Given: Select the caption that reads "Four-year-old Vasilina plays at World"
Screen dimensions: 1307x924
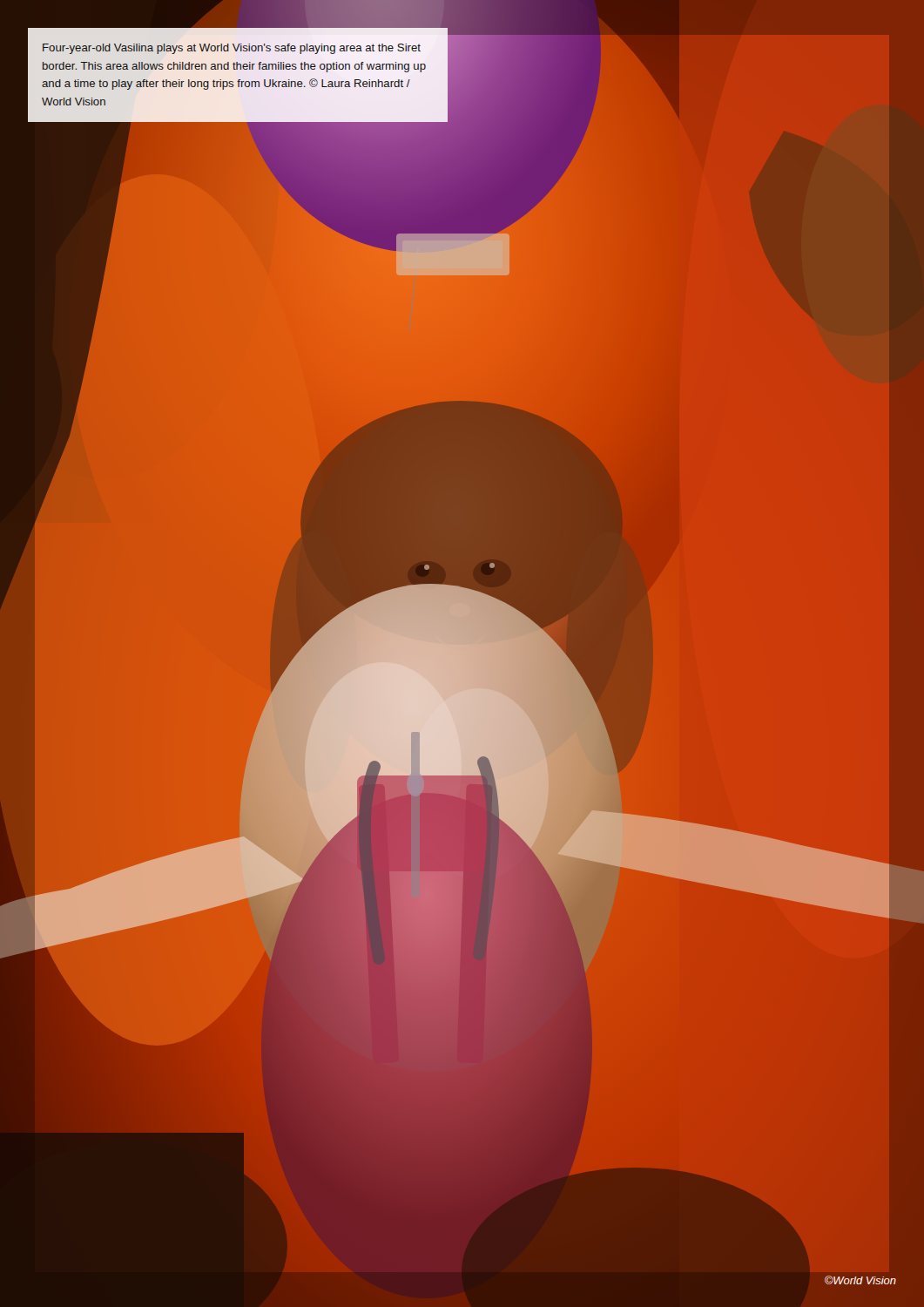Looking at the screenshot, I should point(238,75).
